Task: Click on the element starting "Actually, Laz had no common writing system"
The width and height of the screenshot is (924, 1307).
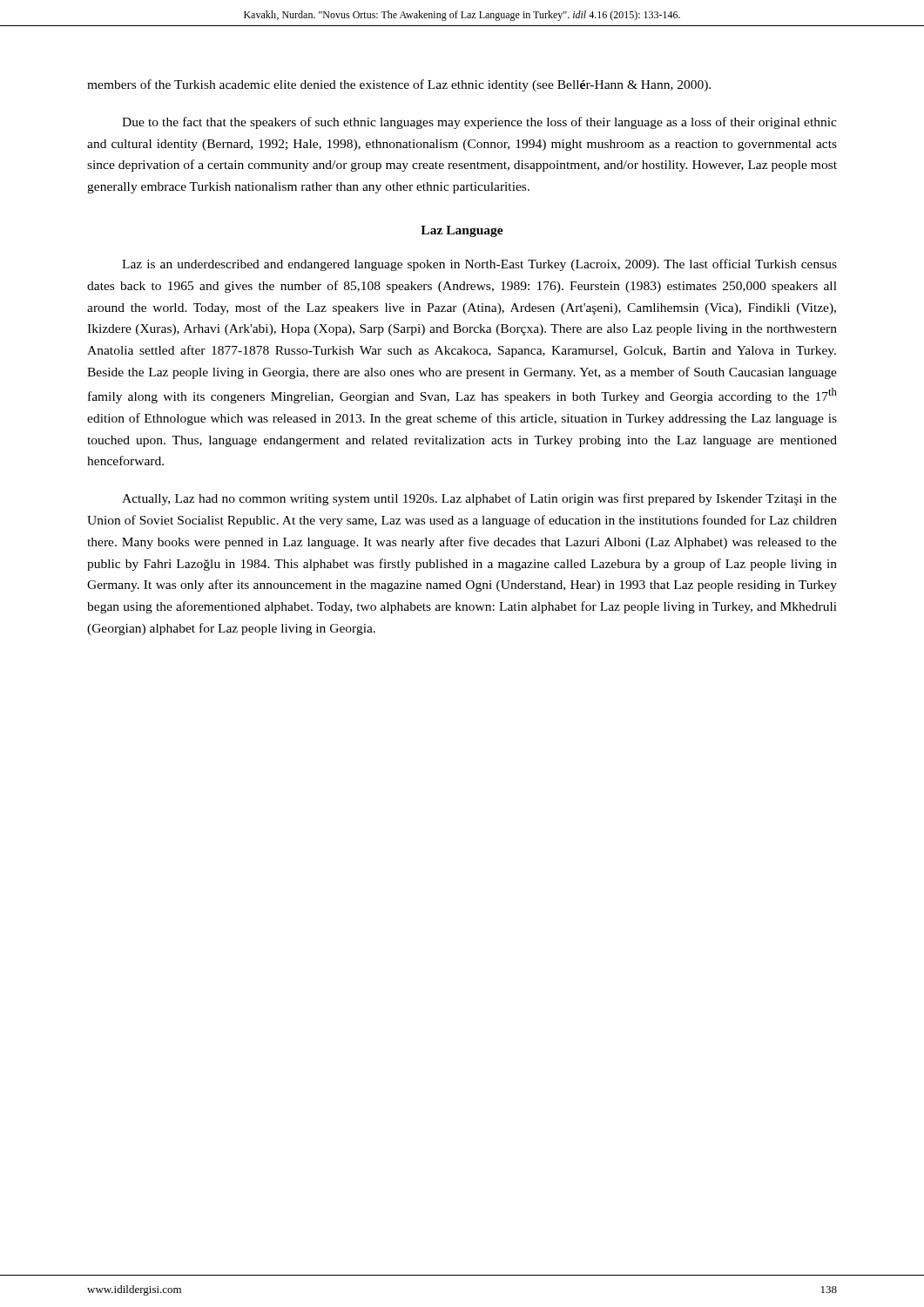Action: [462, 563]
